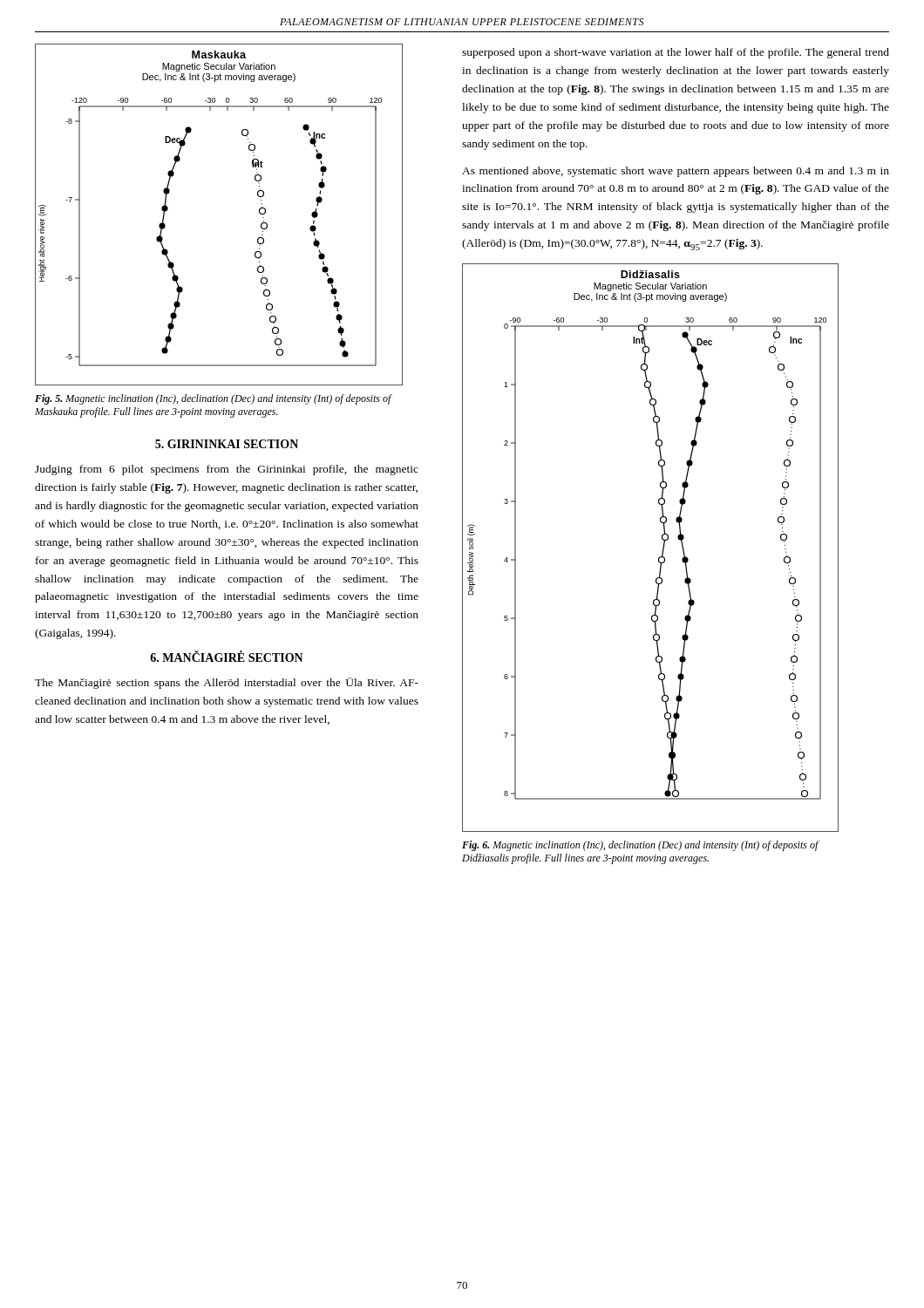This screenshot has height=1308, width=924.
Task: Locate the text "6. MANČIAGIRĖ SECTION"
Action: (x=227, y=658)
